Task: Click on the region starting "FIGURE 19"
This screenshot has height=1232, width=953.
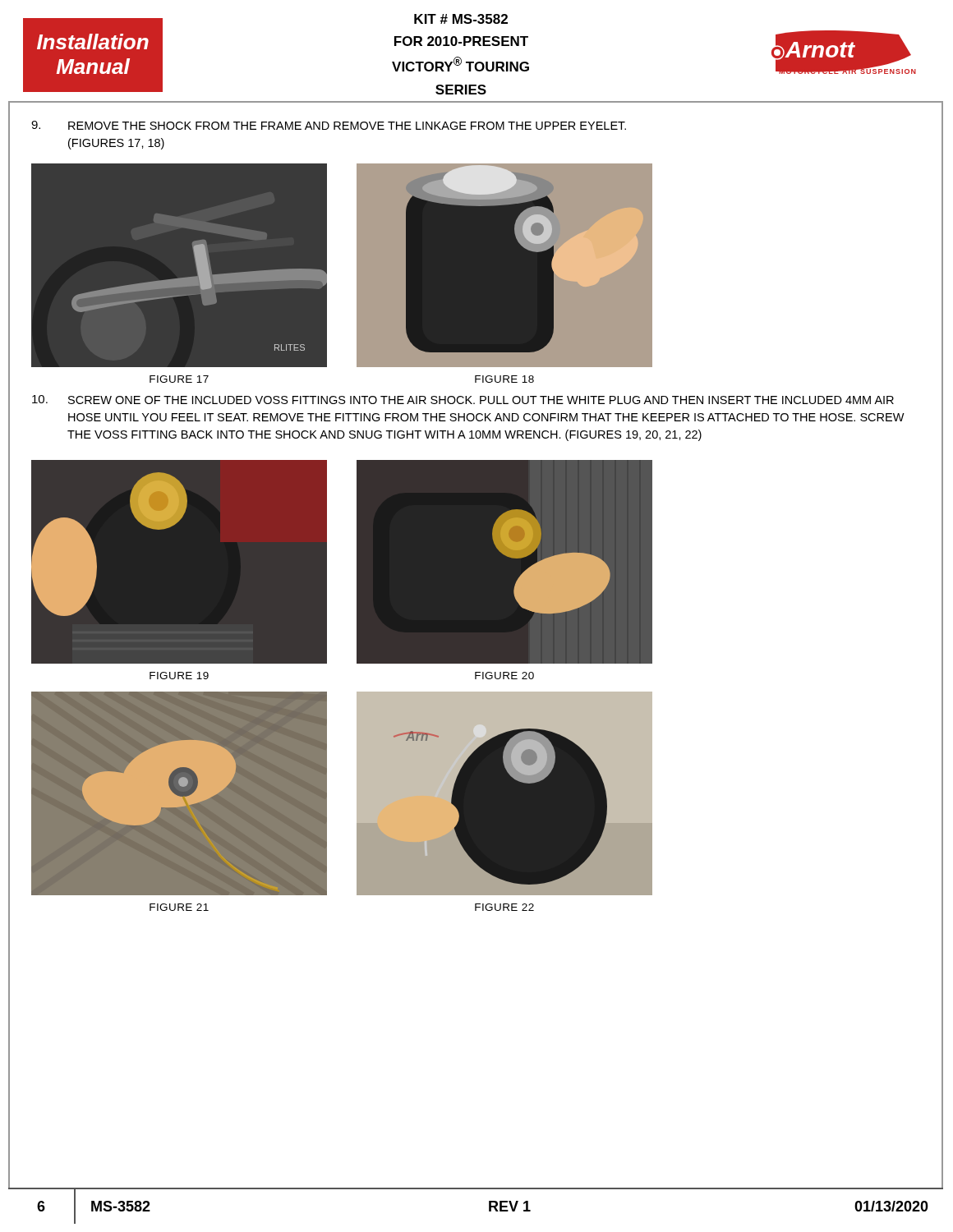Action: coord(179,676)
